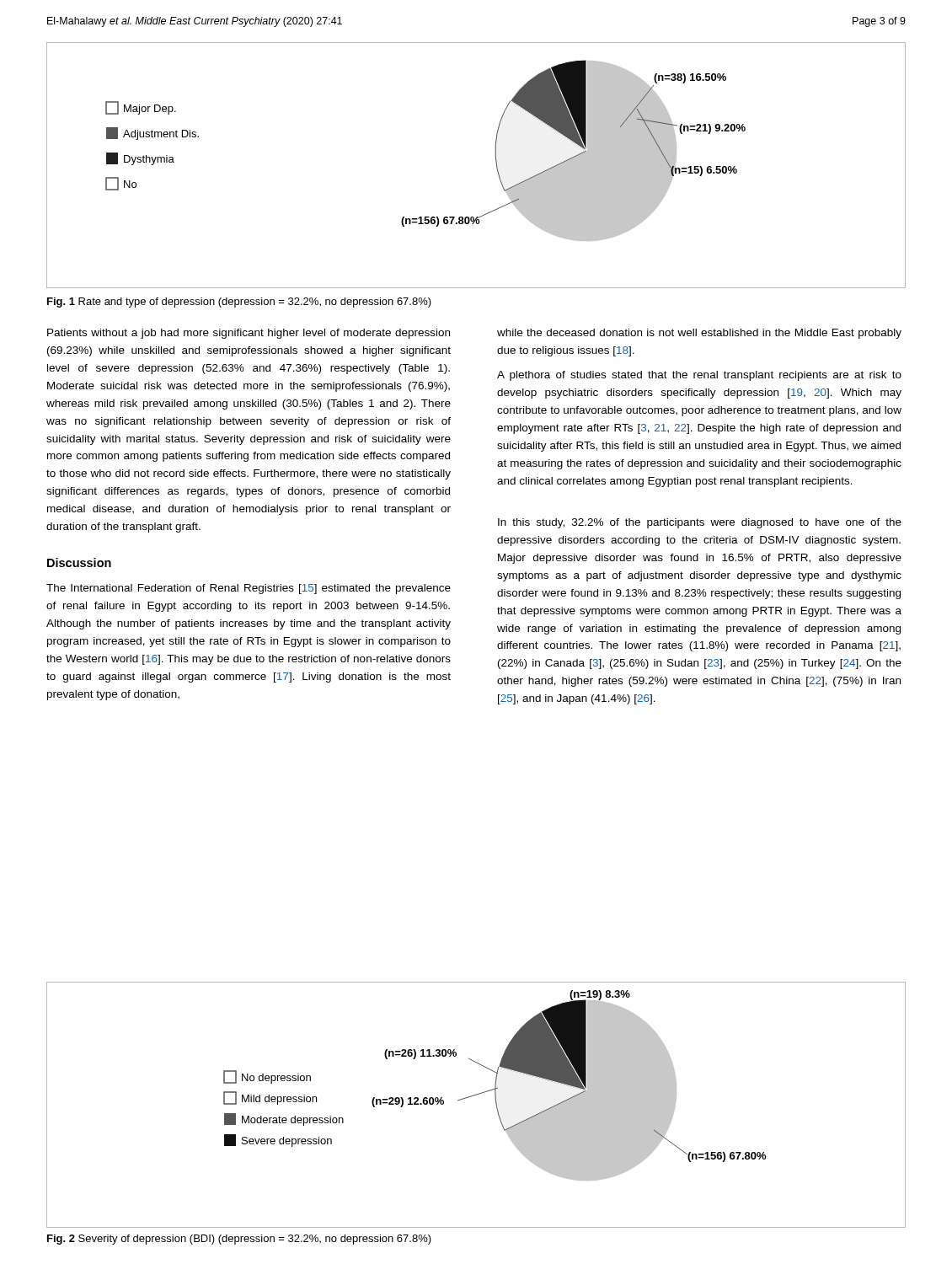Locate the text block with the text "A plethora of"
952x1264 pixels.
click(699, 427)
